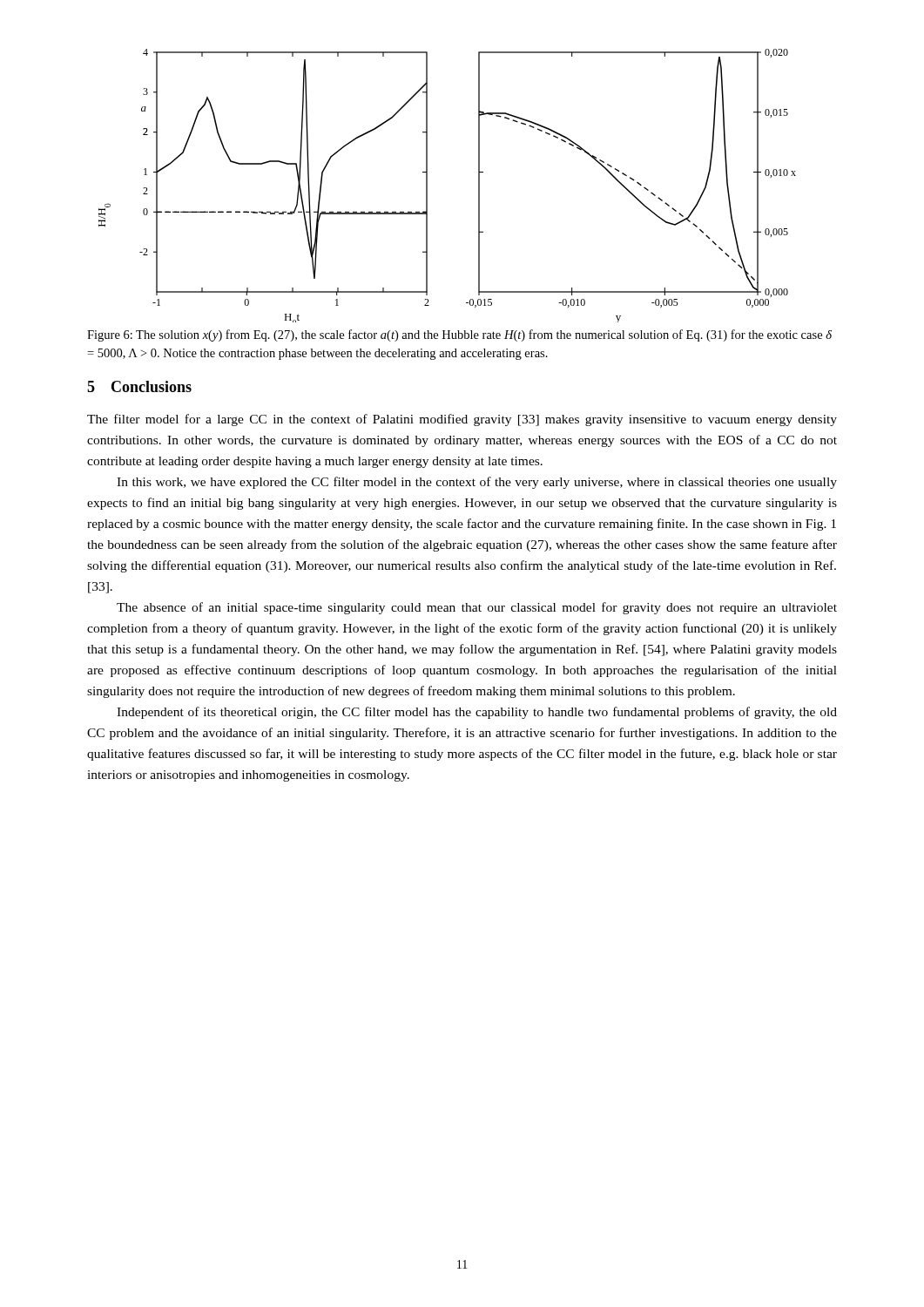Select the line chart
This screenshot has height=1307, width=924.
click(x=462, y=179)
